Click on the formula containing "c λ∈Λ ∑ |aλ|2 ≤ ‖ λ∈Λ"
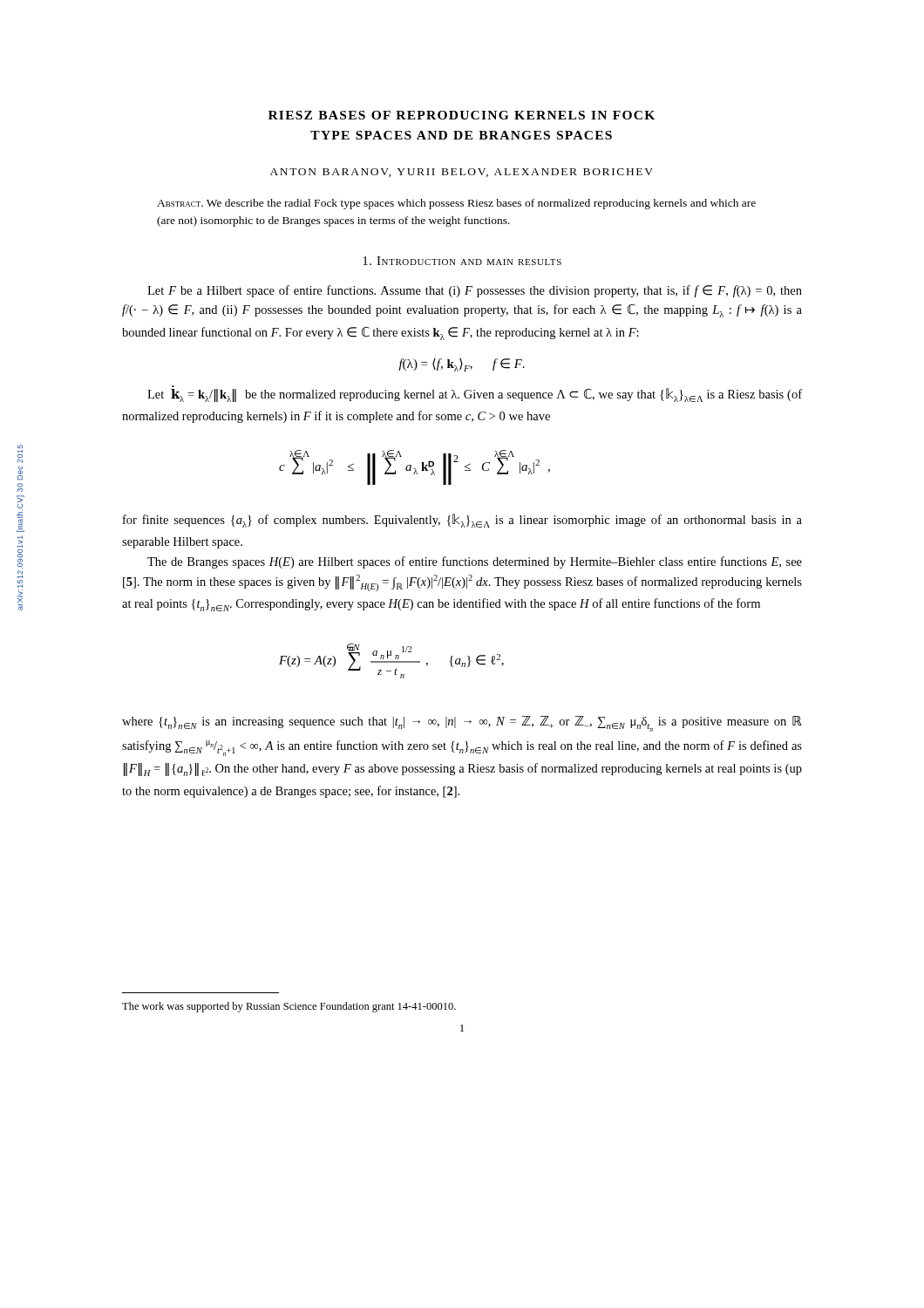This screenshot has height=1308, width=924. click(462, 464)
